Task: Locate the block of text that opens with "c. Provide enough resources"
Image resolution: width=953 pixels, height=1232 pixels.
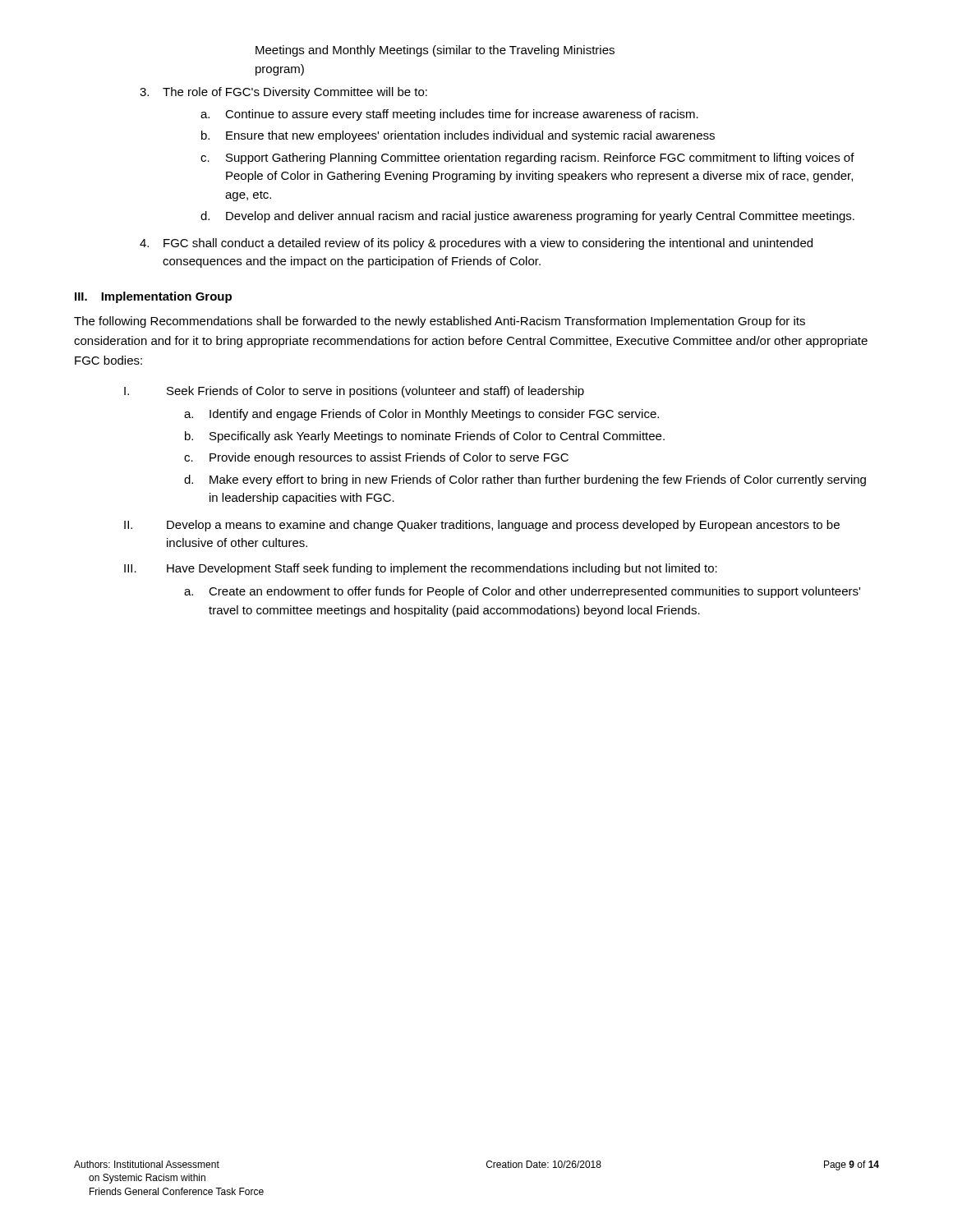Action: [376, 458]
